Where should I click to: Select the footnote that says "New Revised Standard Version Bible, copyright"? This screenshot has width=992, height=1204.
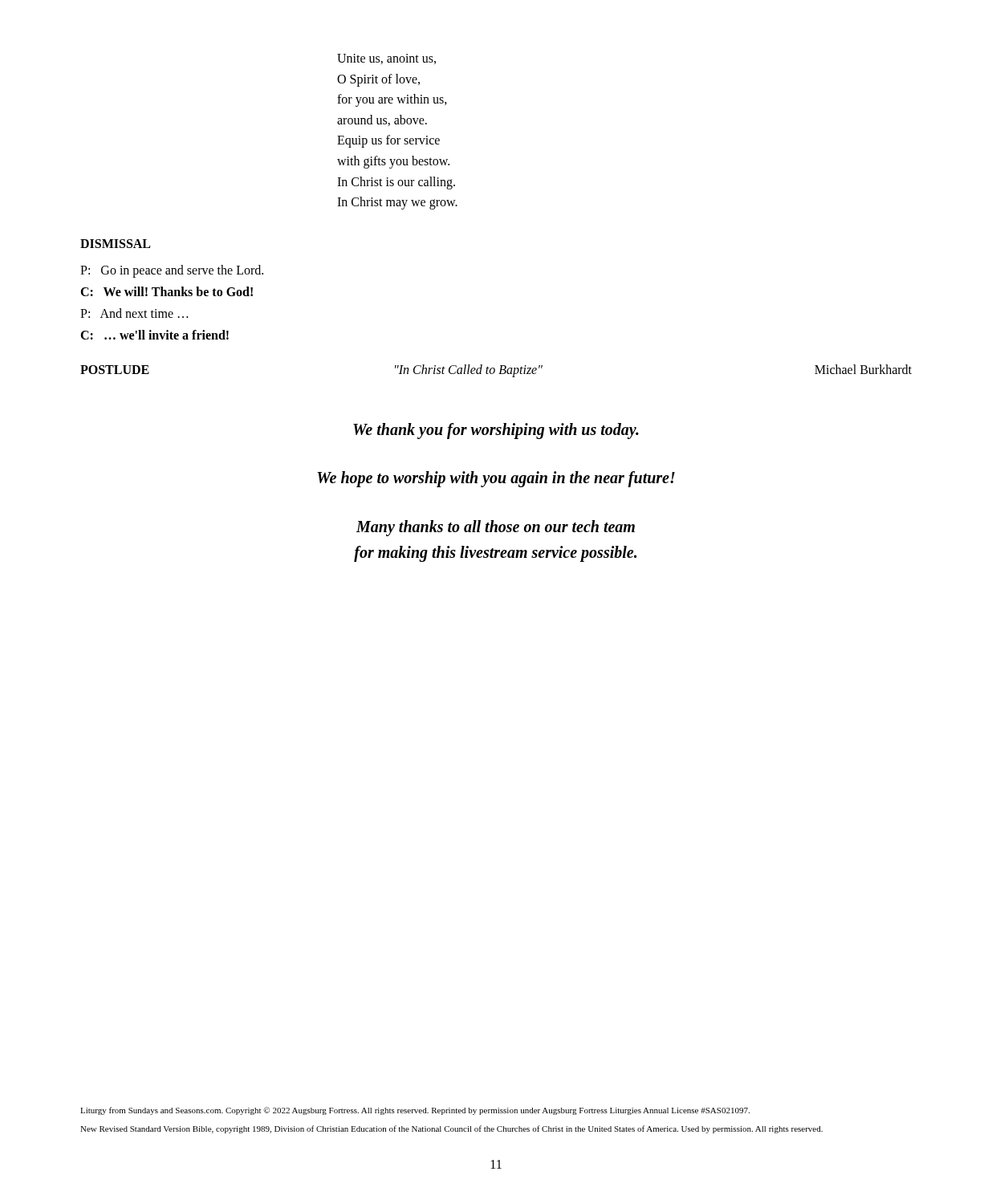452,1128
